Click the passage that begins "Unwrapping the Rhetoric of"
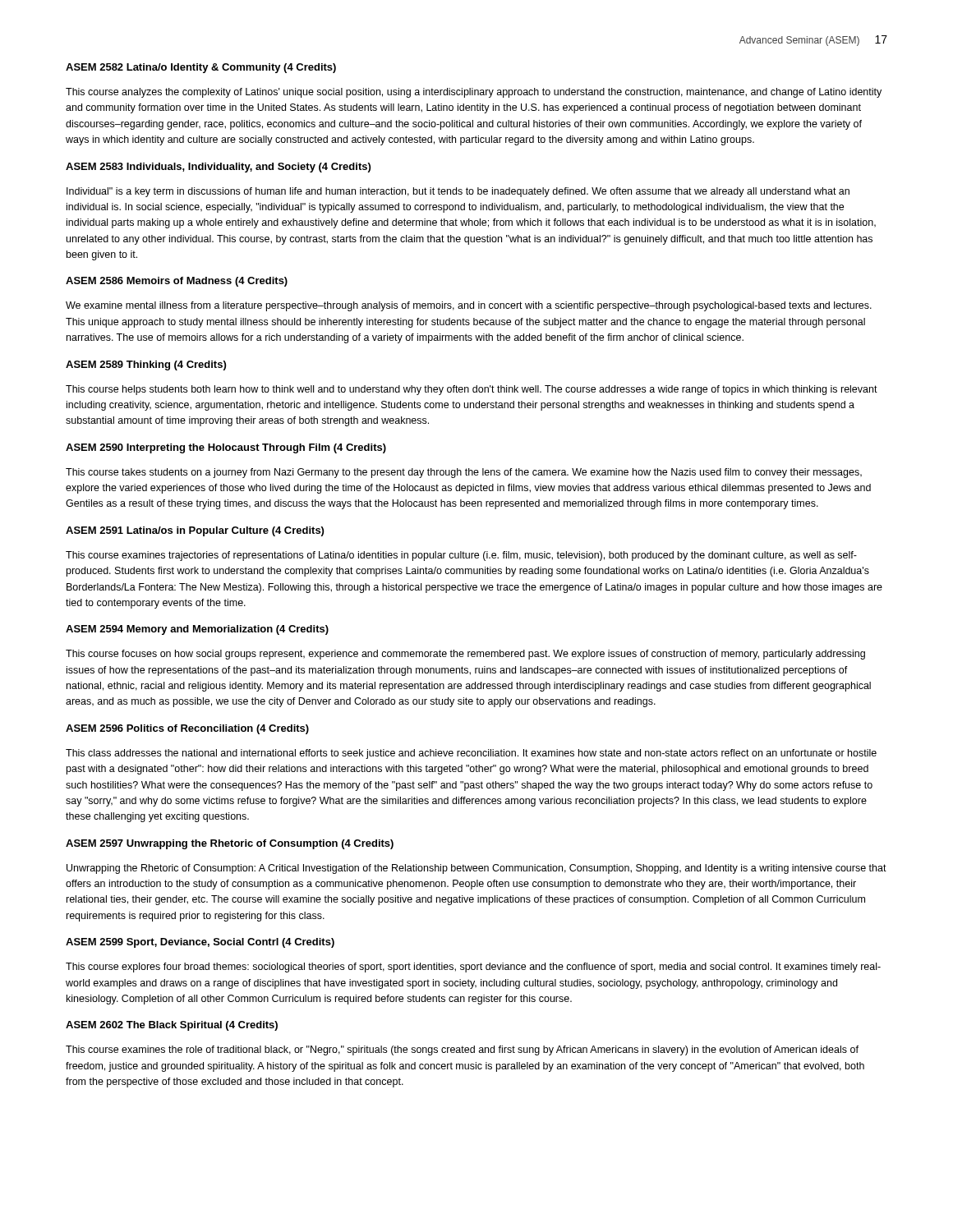This screenshot has height=1232, width=953. pyautogui.click(x=476, y=892)
